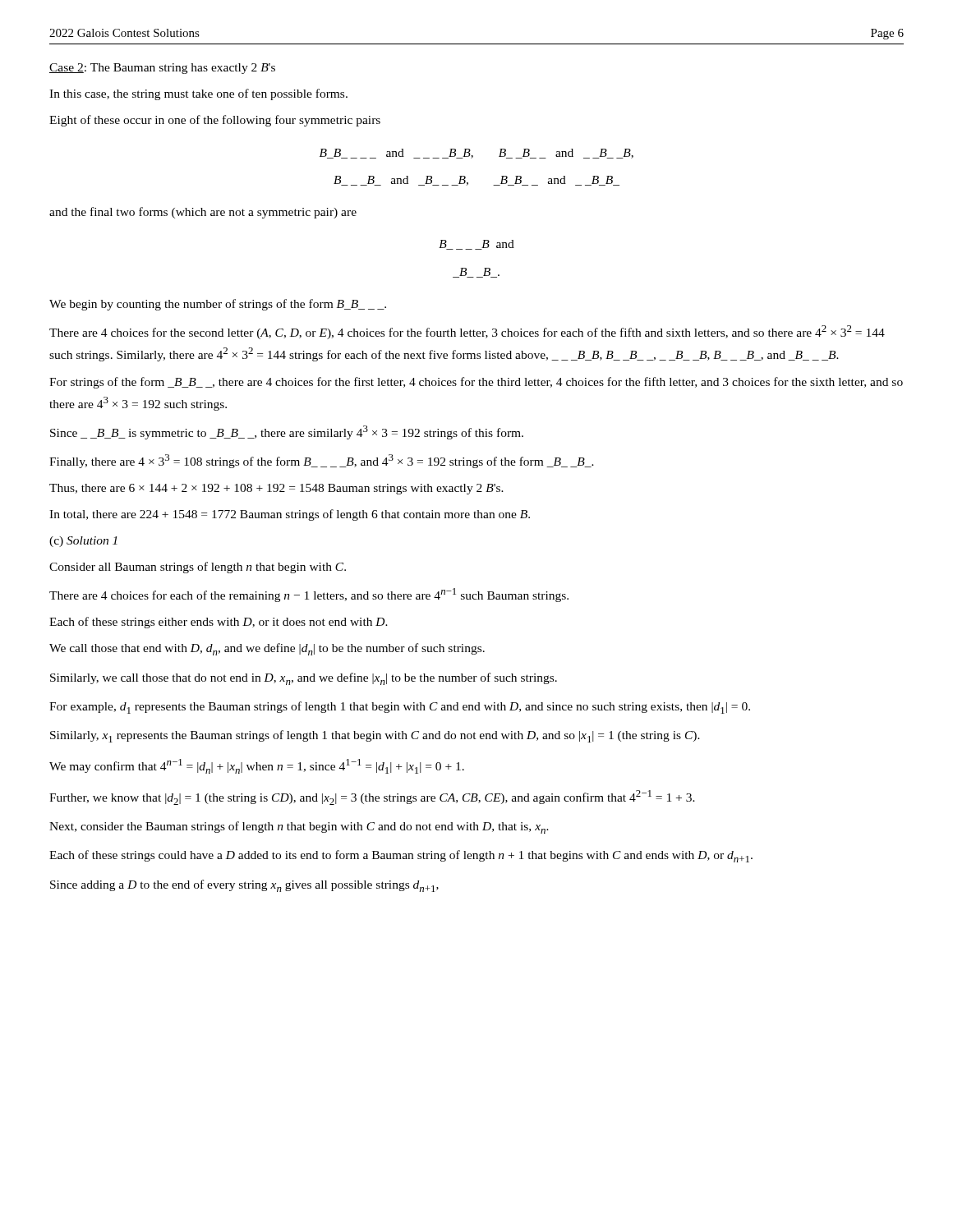Where is the passage that starts "Finally, there are 4 × 33 = 108"?
Screen dimensions: 1232x953
[x=476, y=474]
